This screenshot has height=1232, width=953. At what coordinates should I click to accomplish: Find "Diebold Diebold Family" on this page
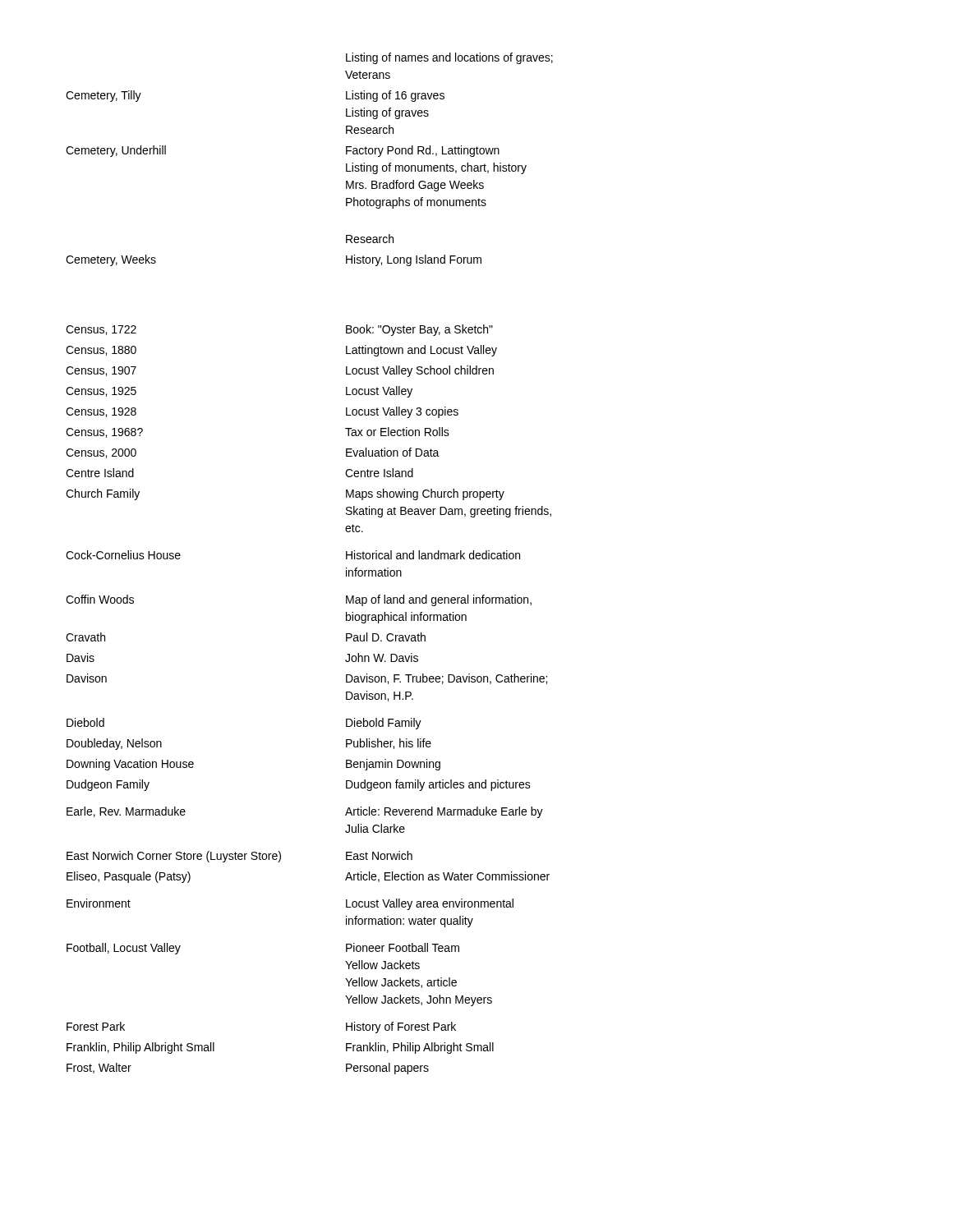85,723
